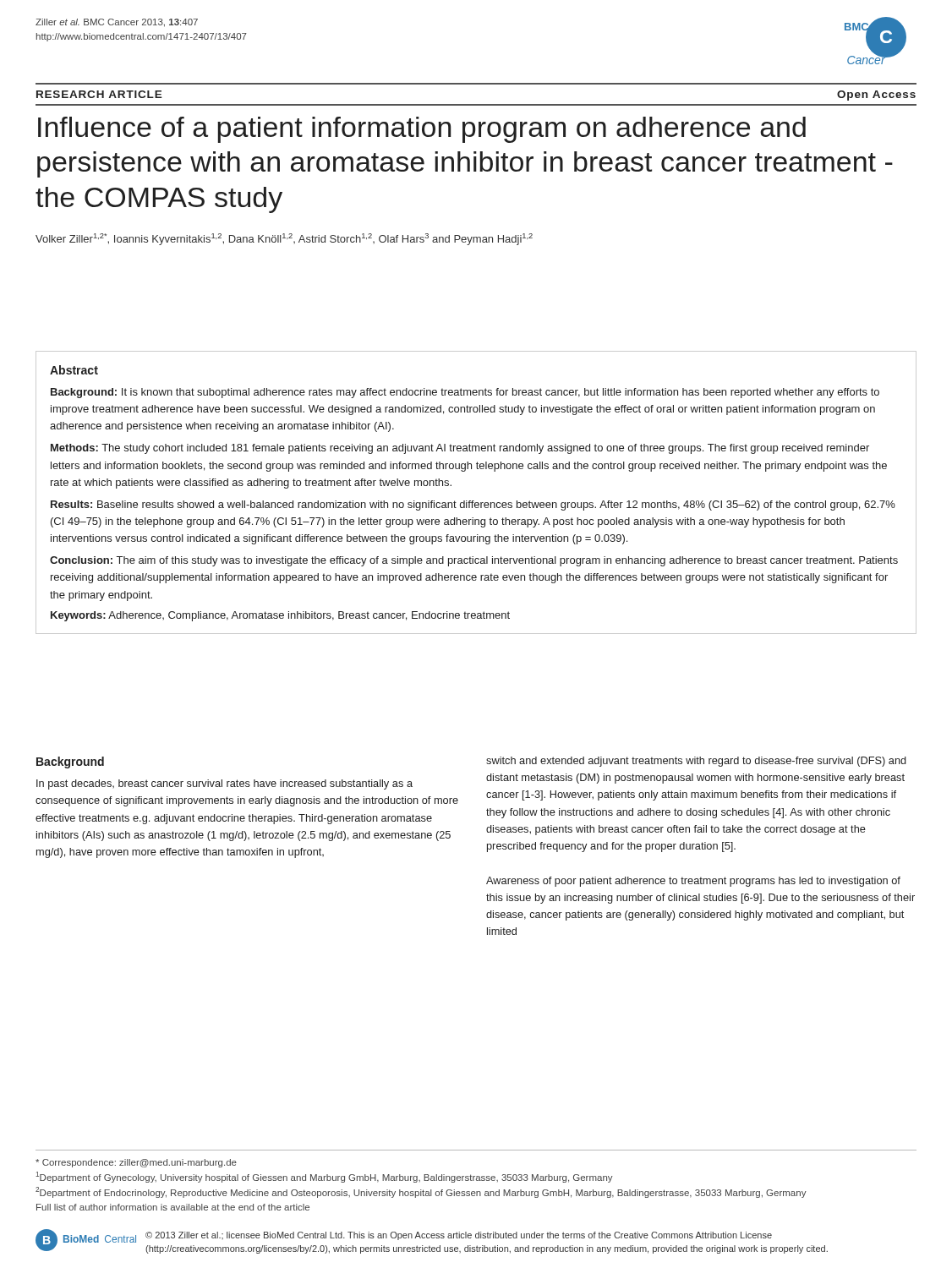Where is the passage that starts "In past decades, breast"?
This screenshot has width=952, height=1268.
247,817
